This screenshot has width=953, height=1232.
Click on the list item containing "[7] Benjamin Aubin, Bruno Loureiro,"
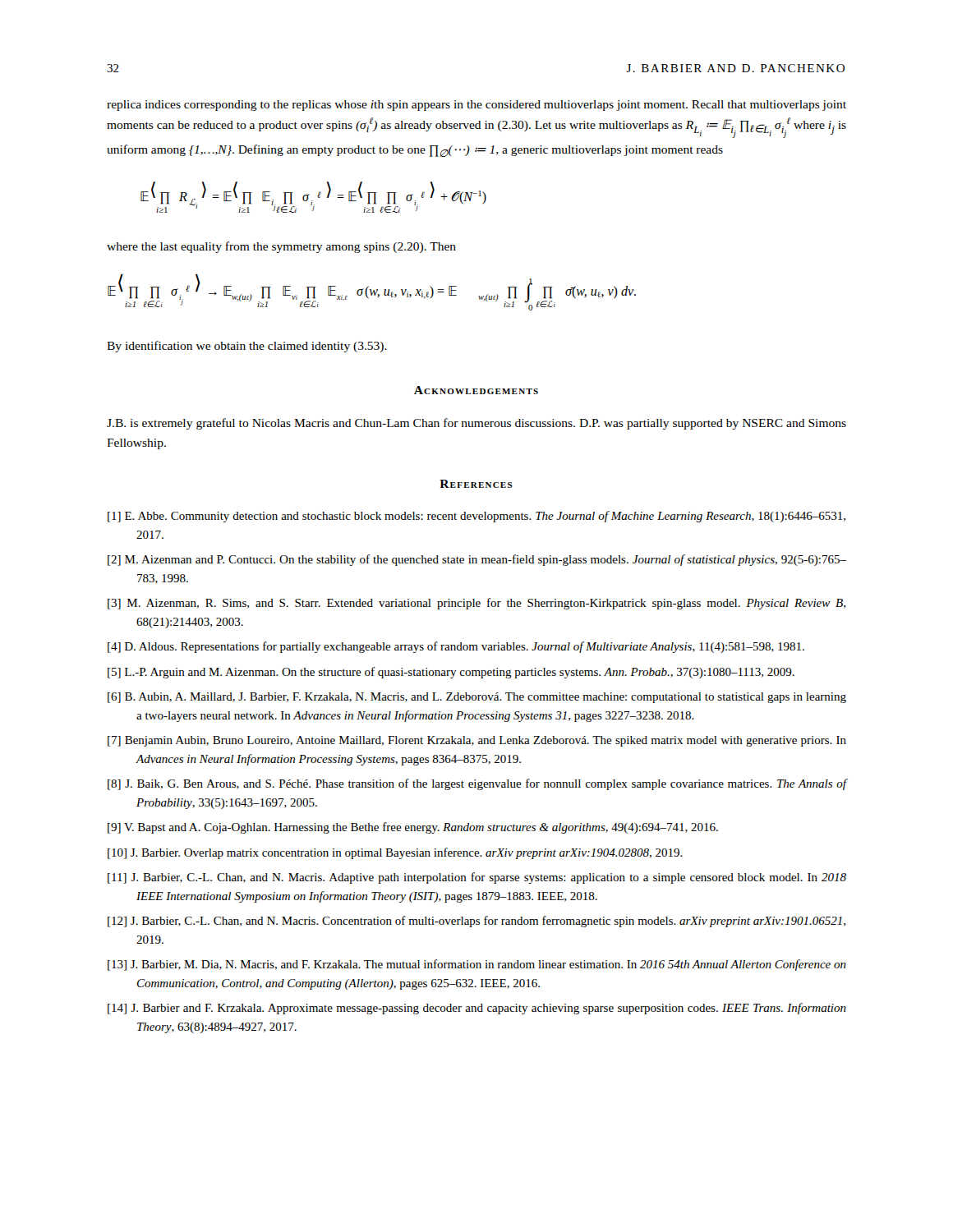pyautogui.click(x=476, y=749)
